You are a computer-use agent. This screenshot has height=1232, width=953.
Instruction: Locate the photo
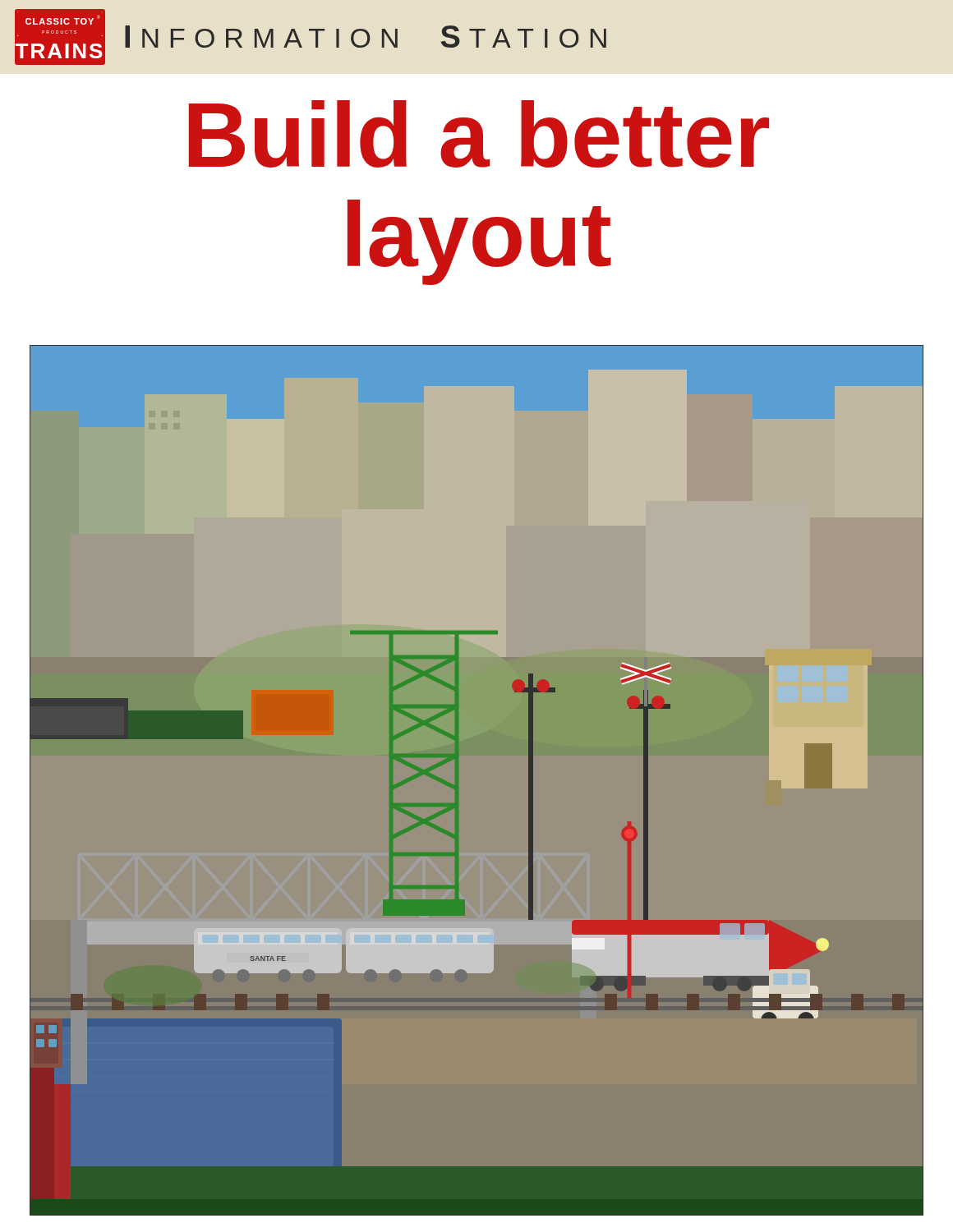(476, 780)
